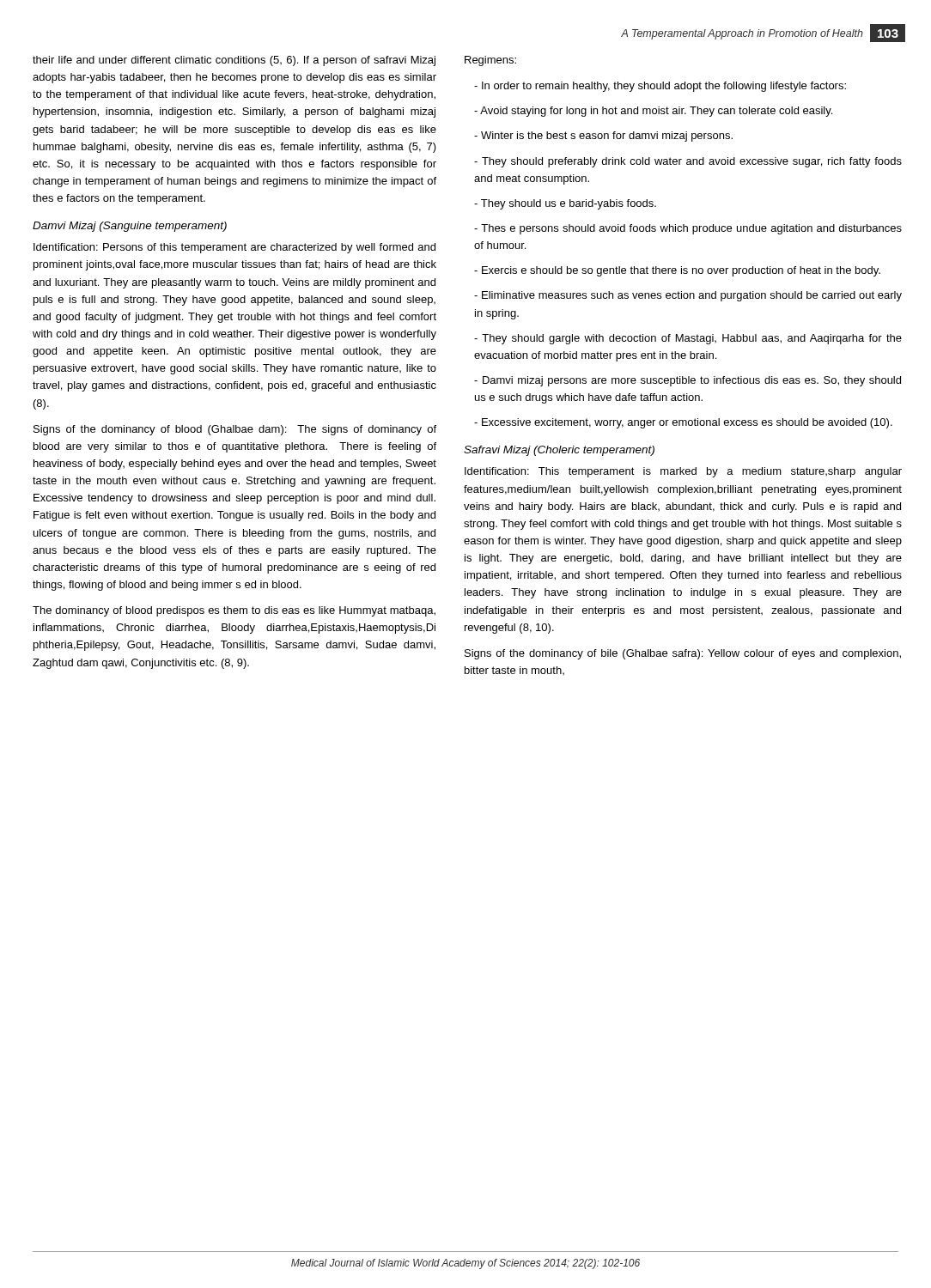Find the text block starting "They should preferably drink"

pos(688,169)
